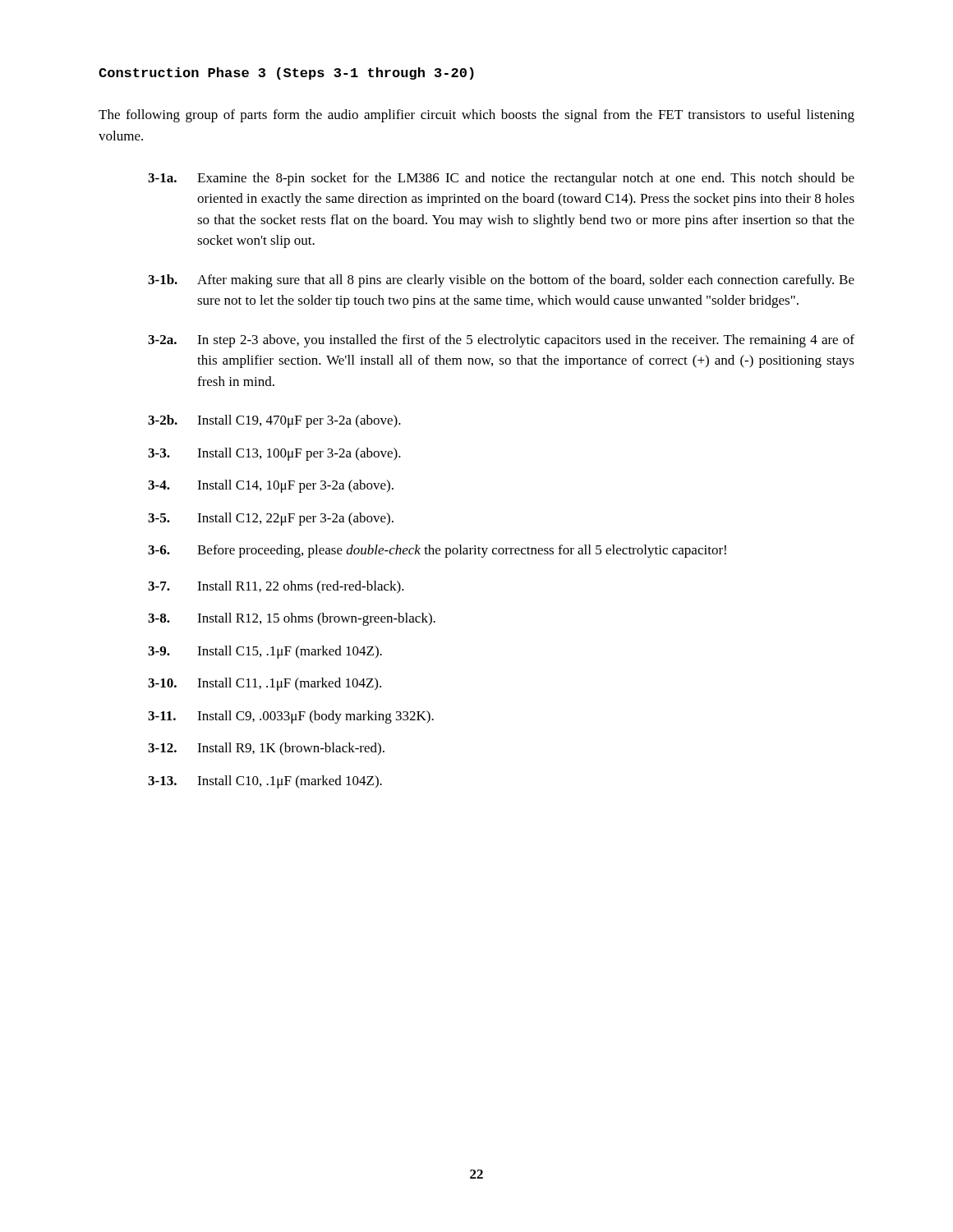The height and width of the screenshot is (1232, 953).
Task: Locate the text "3-11. Install C9, .0033μF (body marking 332K)."
Action: pyautogui.click(x=291, y=717)
